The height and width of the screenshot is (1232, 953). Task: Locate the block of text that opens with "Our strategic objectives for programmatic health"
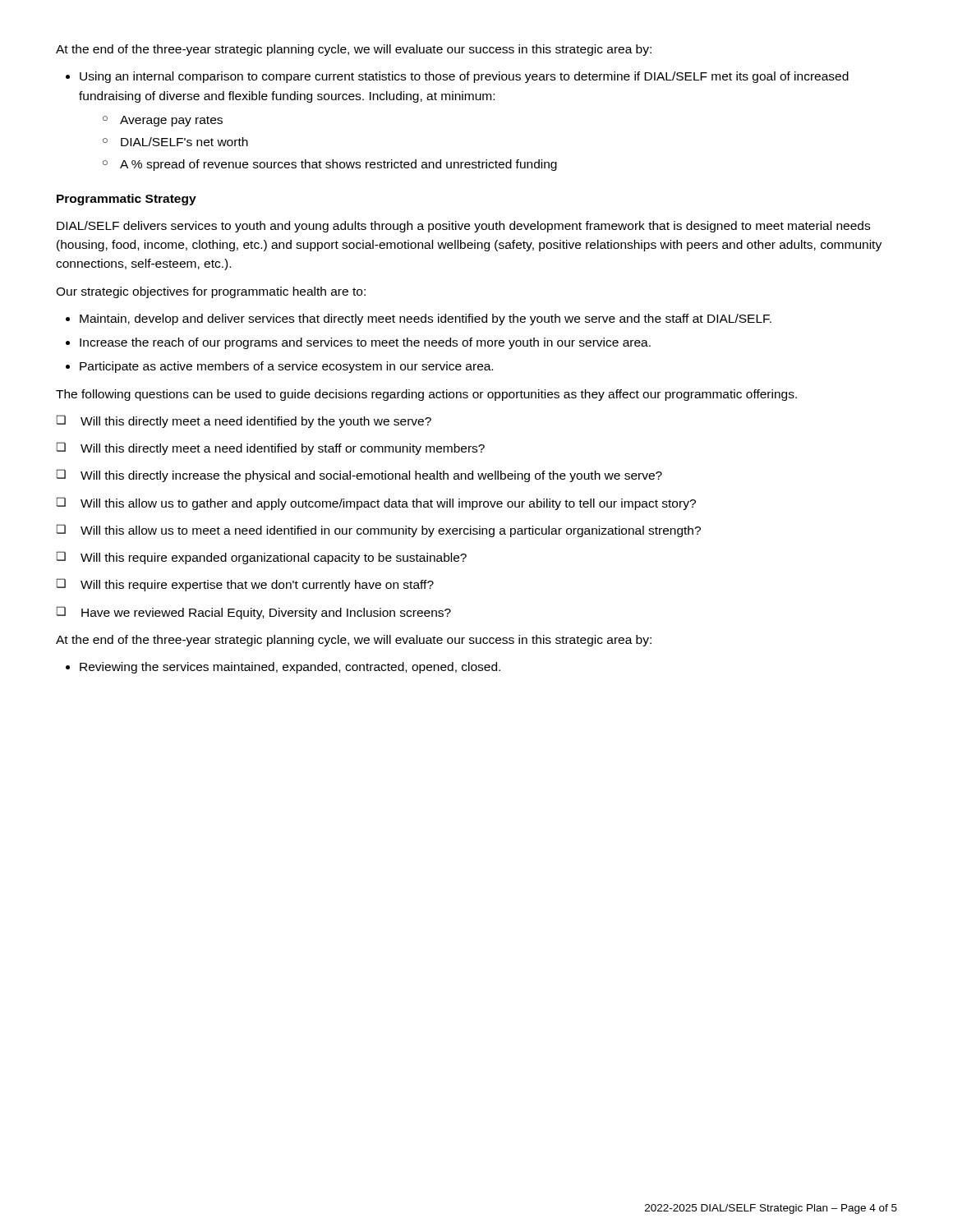211,292
